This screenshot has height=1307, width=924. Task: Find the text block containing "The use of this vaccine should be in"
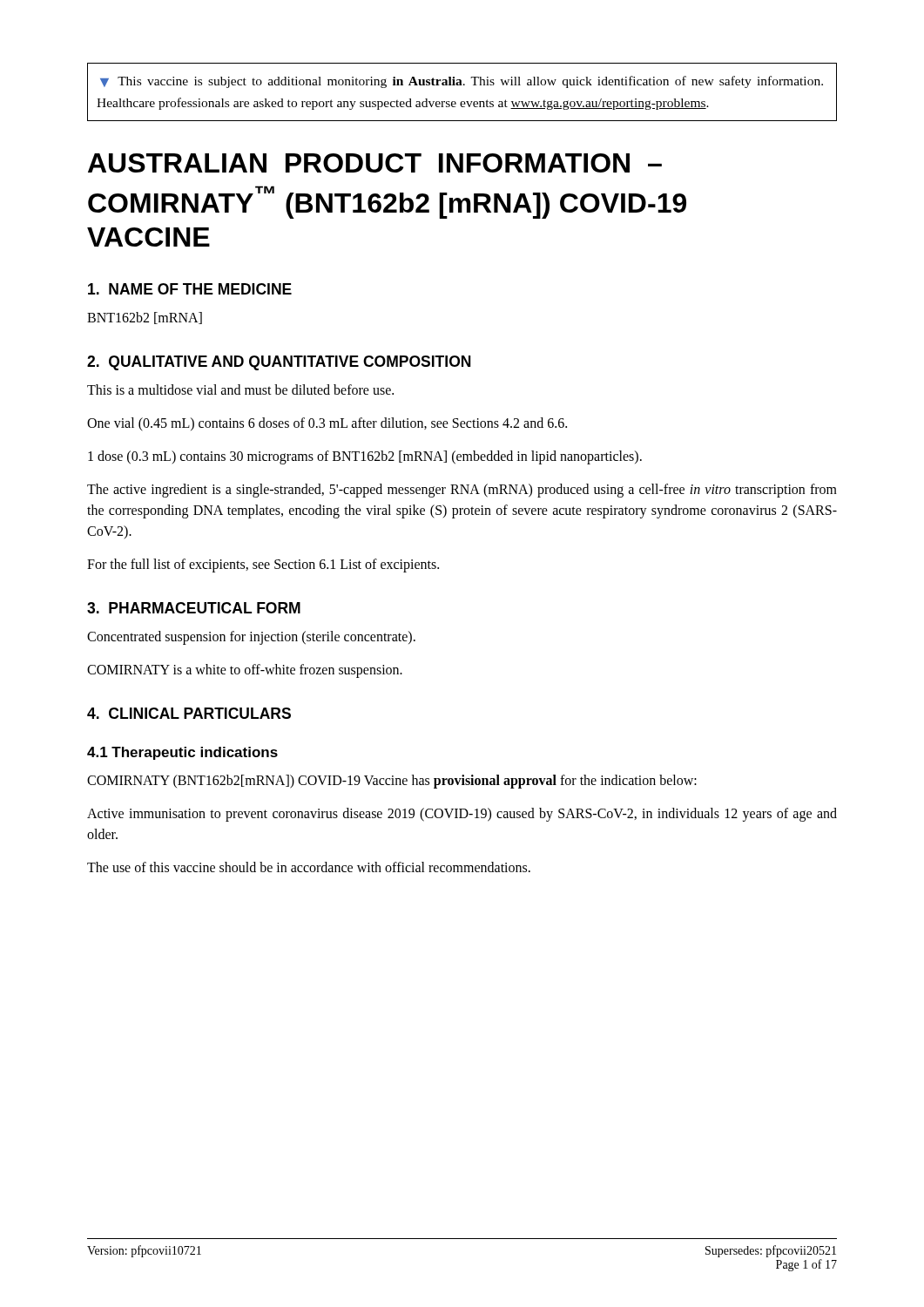309,868
